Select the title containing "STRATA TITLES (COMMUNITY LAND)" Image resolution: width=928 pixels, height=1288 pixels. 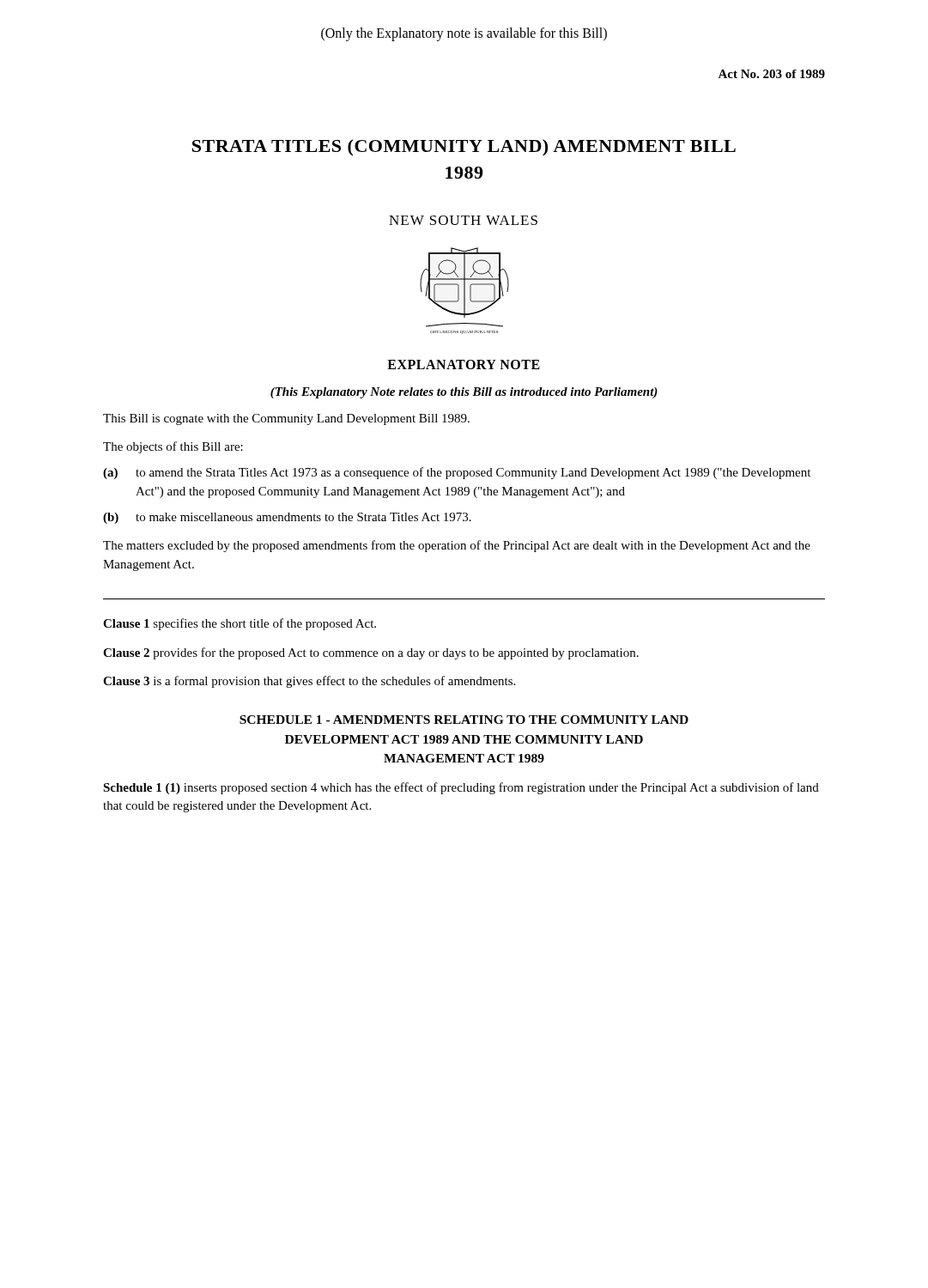click(464, 159)
